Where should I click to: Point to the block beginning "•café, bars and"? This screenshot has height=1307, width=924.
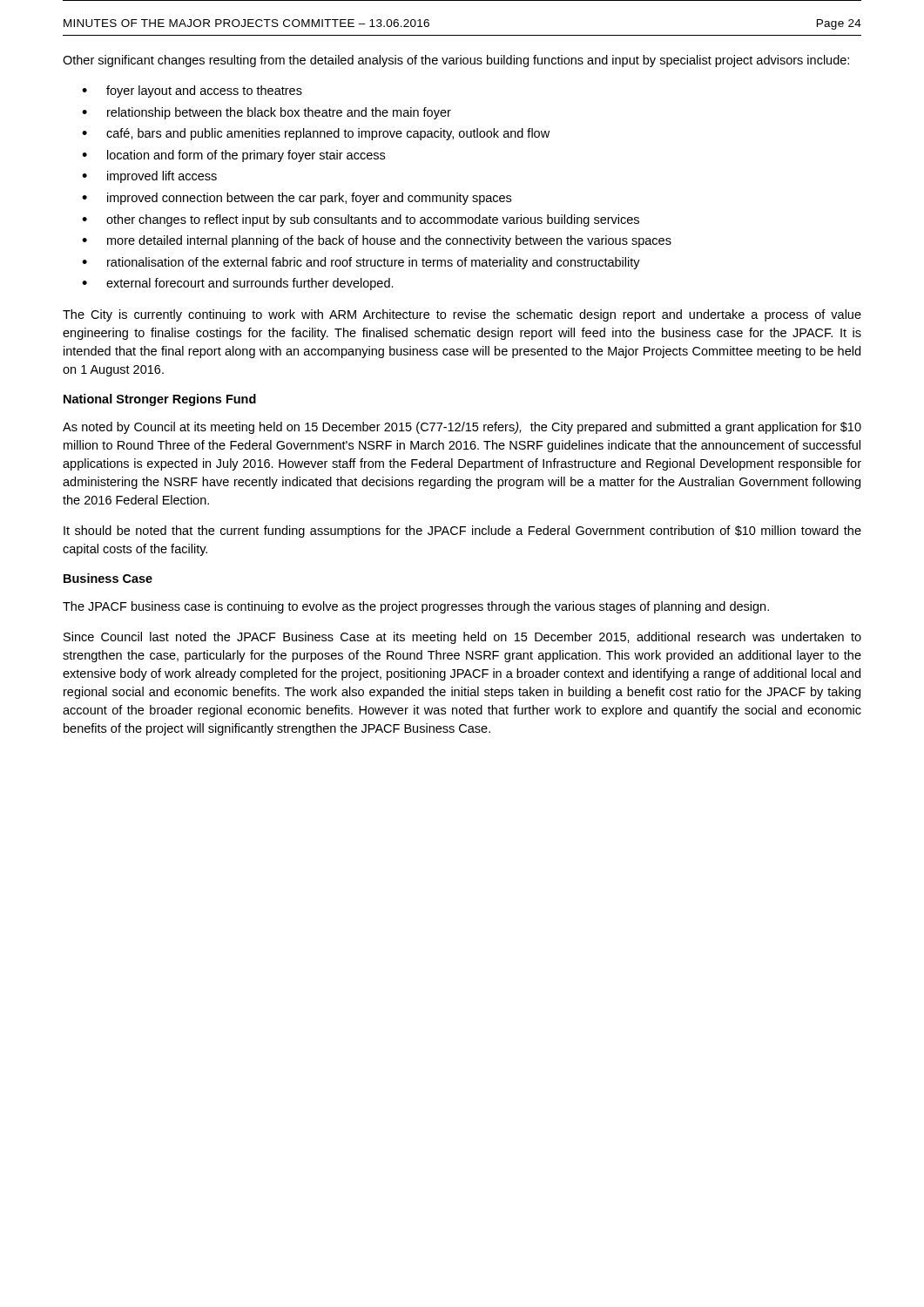tap(462, 134)
